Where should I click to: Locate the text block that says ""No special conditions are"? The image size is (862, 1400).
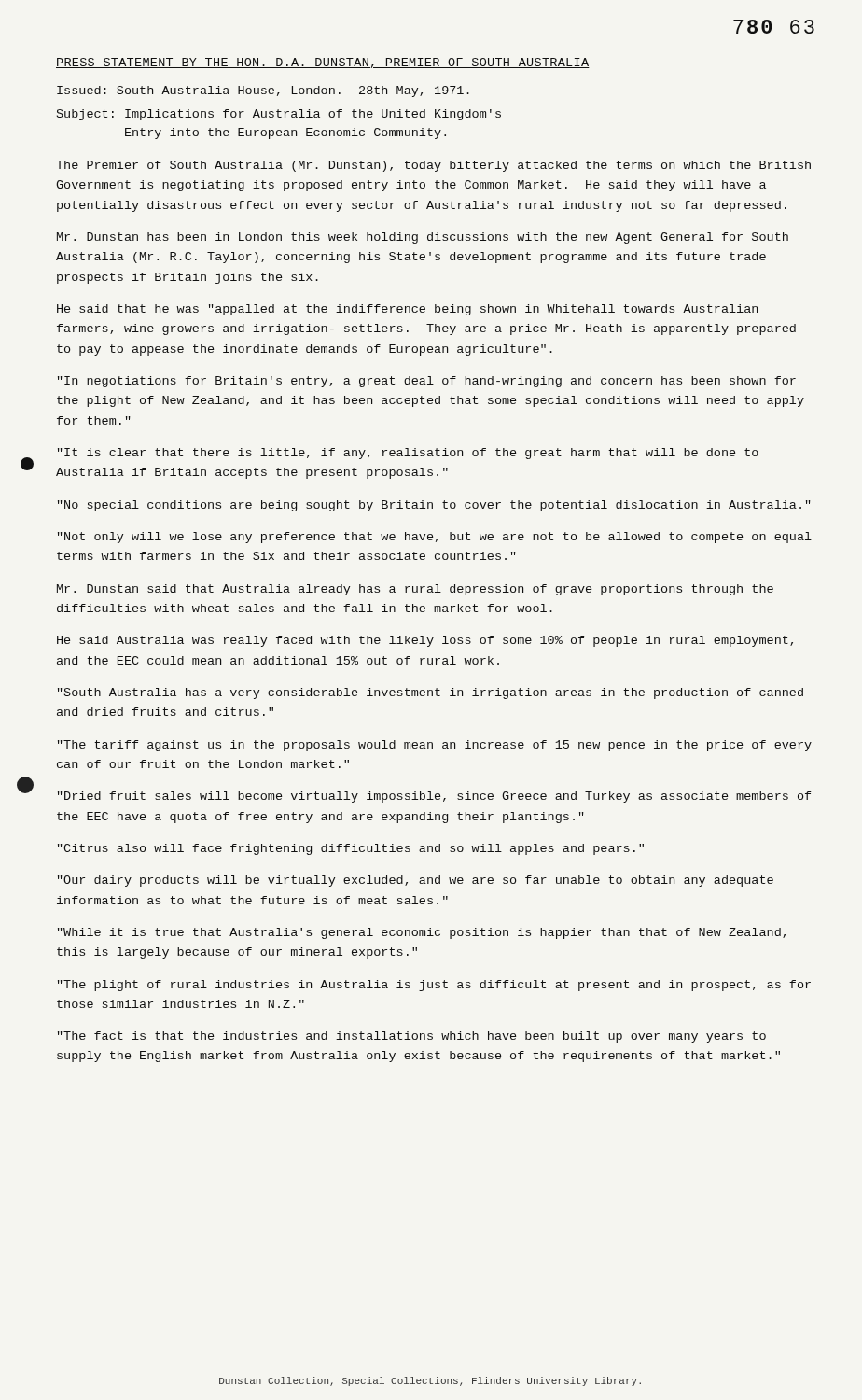click(x=434, y=505)
